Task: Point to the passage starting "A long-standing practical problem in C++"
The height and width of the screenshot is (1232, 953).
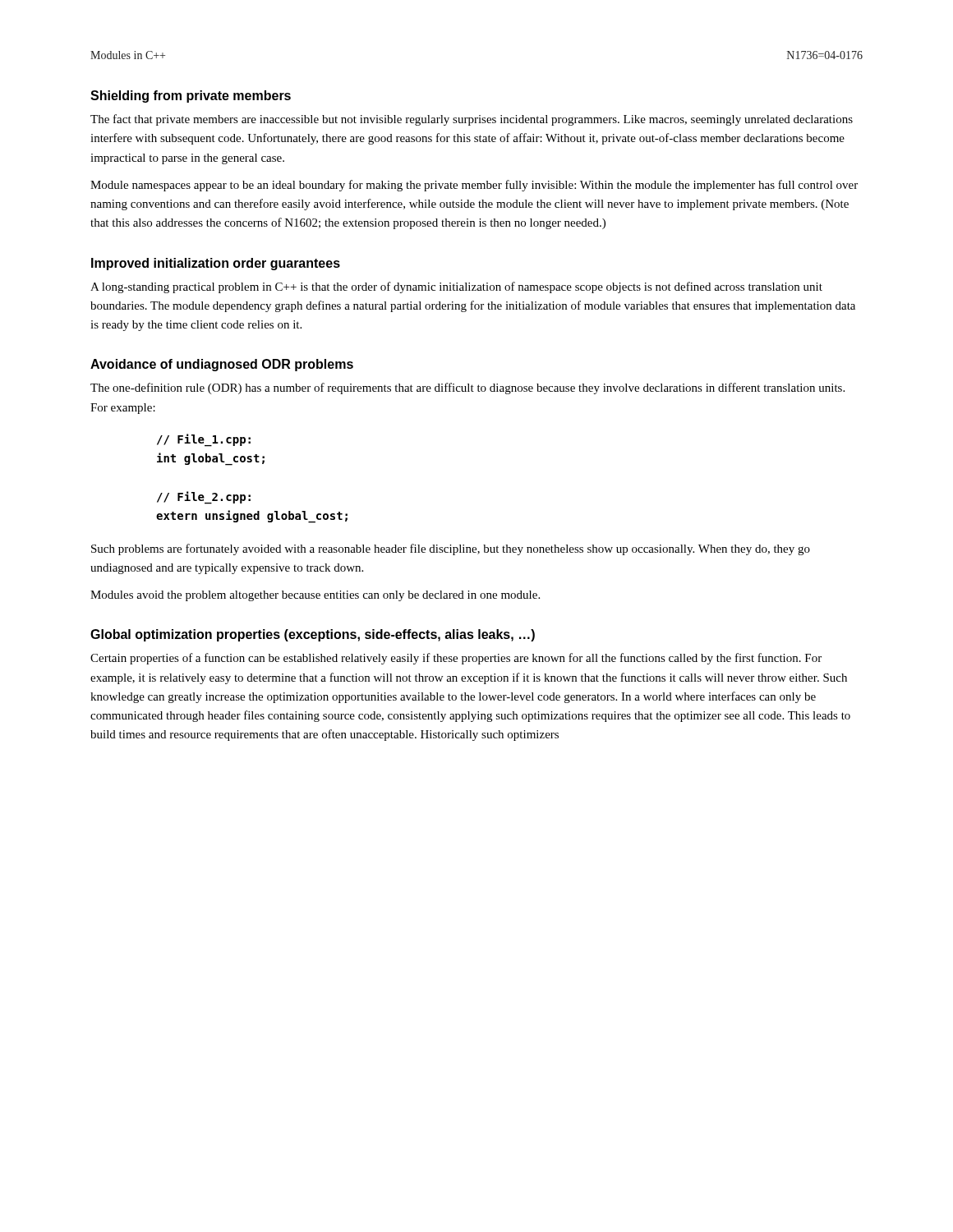Action: (x=473, y=305)
